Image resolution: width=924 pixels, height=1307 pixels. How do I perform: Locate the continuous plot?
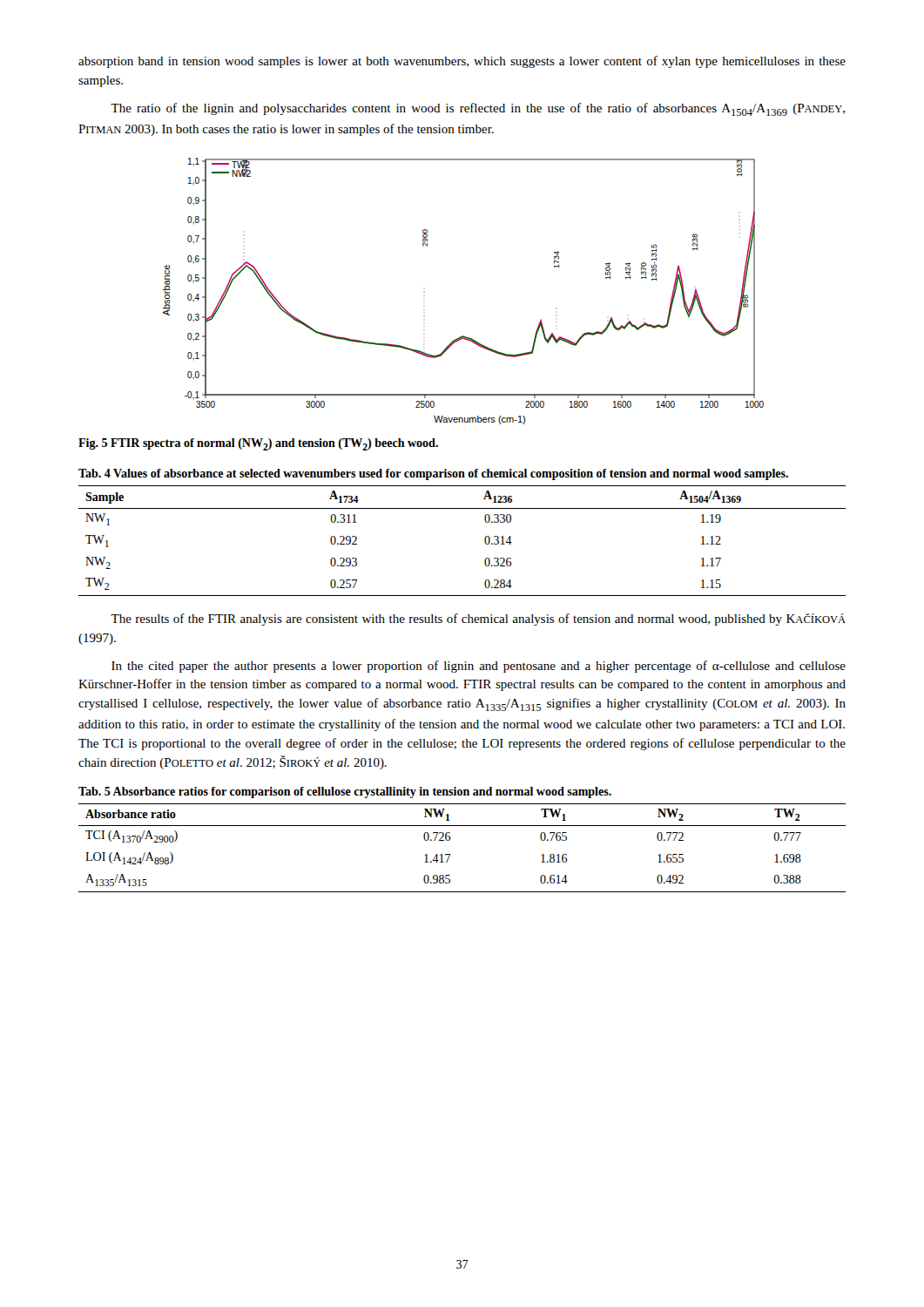462,292
